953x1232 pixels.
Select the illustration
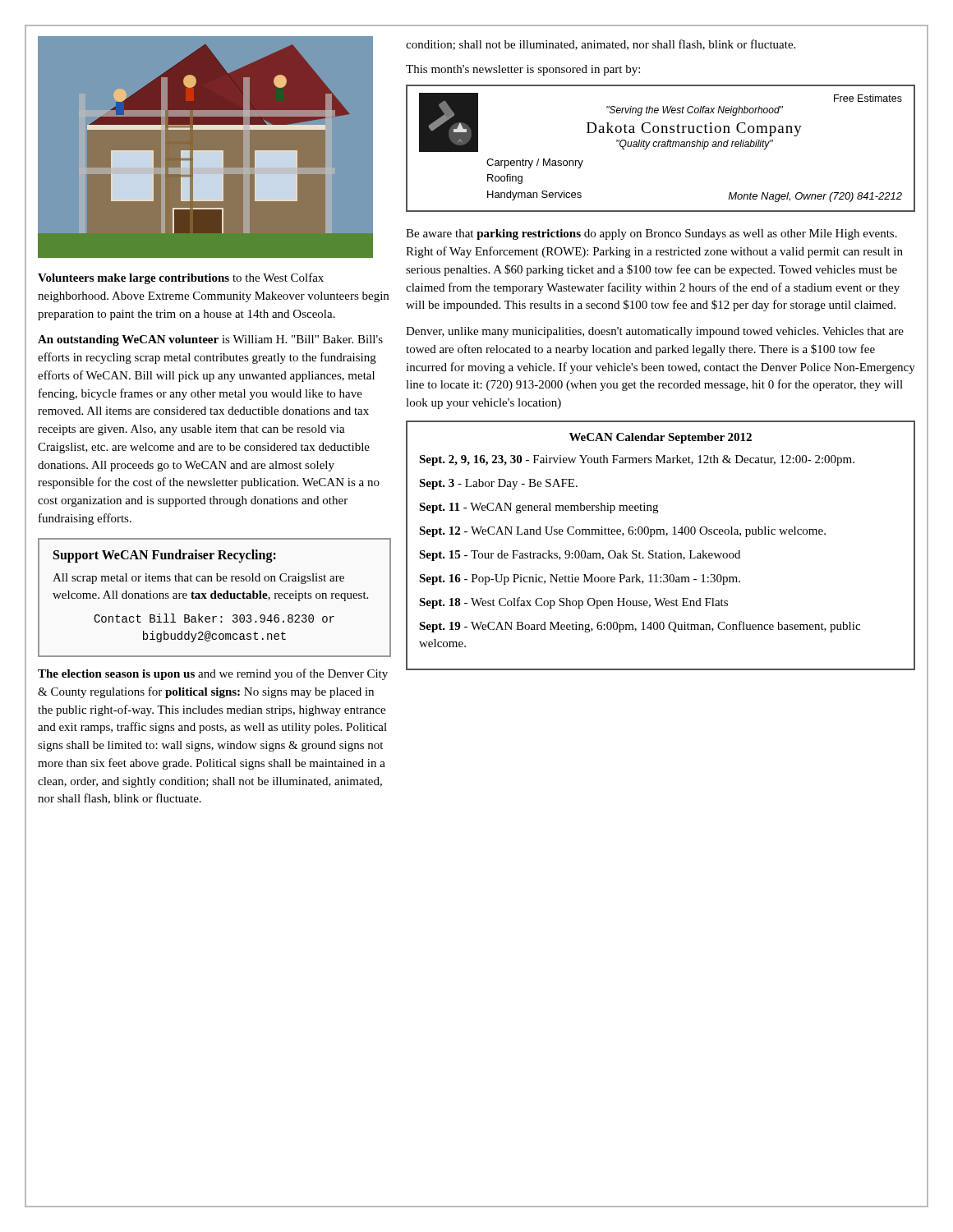coord(661,148)
